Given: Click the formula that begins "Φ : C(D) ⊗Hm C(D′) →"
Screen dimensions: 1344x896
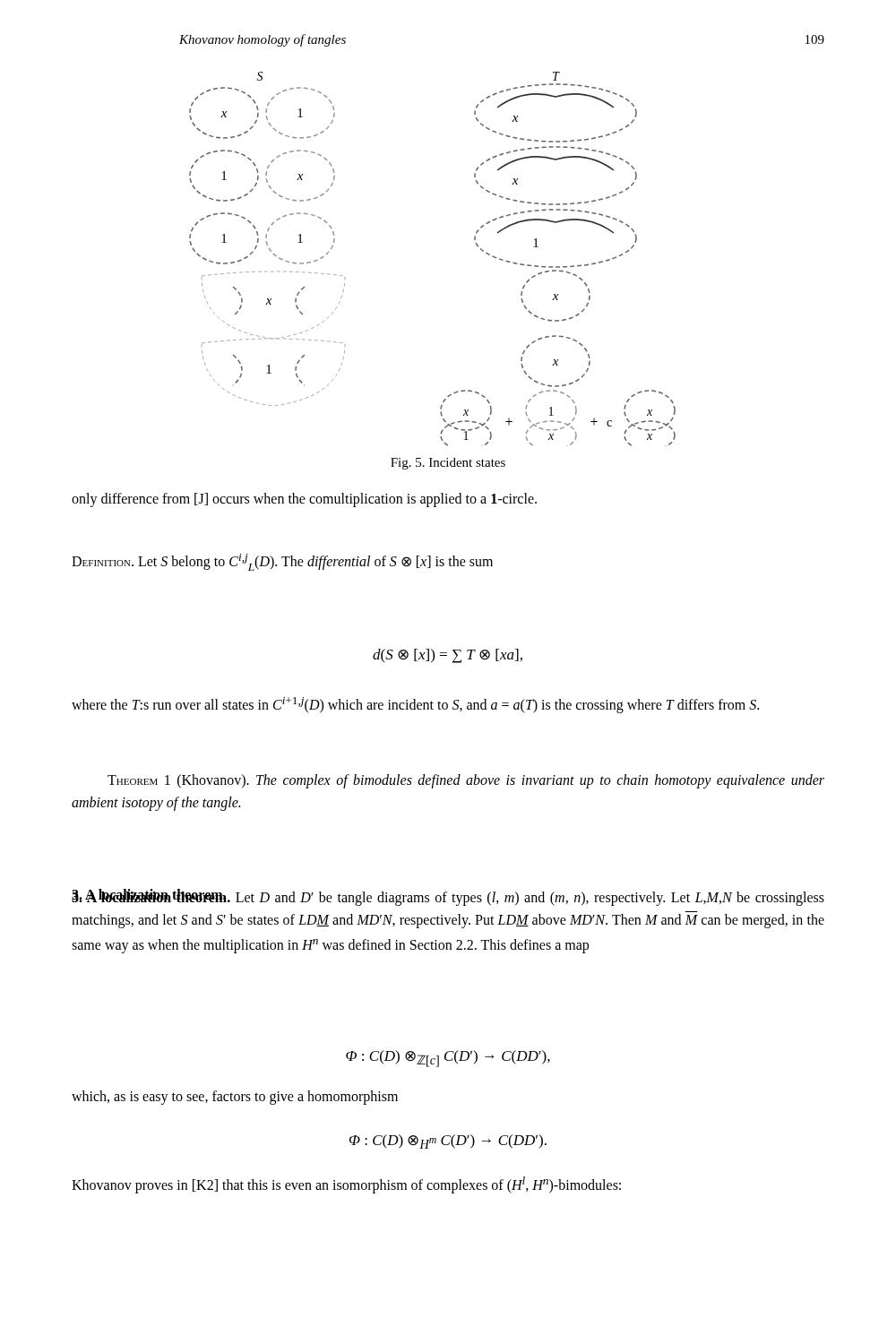Looking at the screenshot, I should click(448, 1142).
